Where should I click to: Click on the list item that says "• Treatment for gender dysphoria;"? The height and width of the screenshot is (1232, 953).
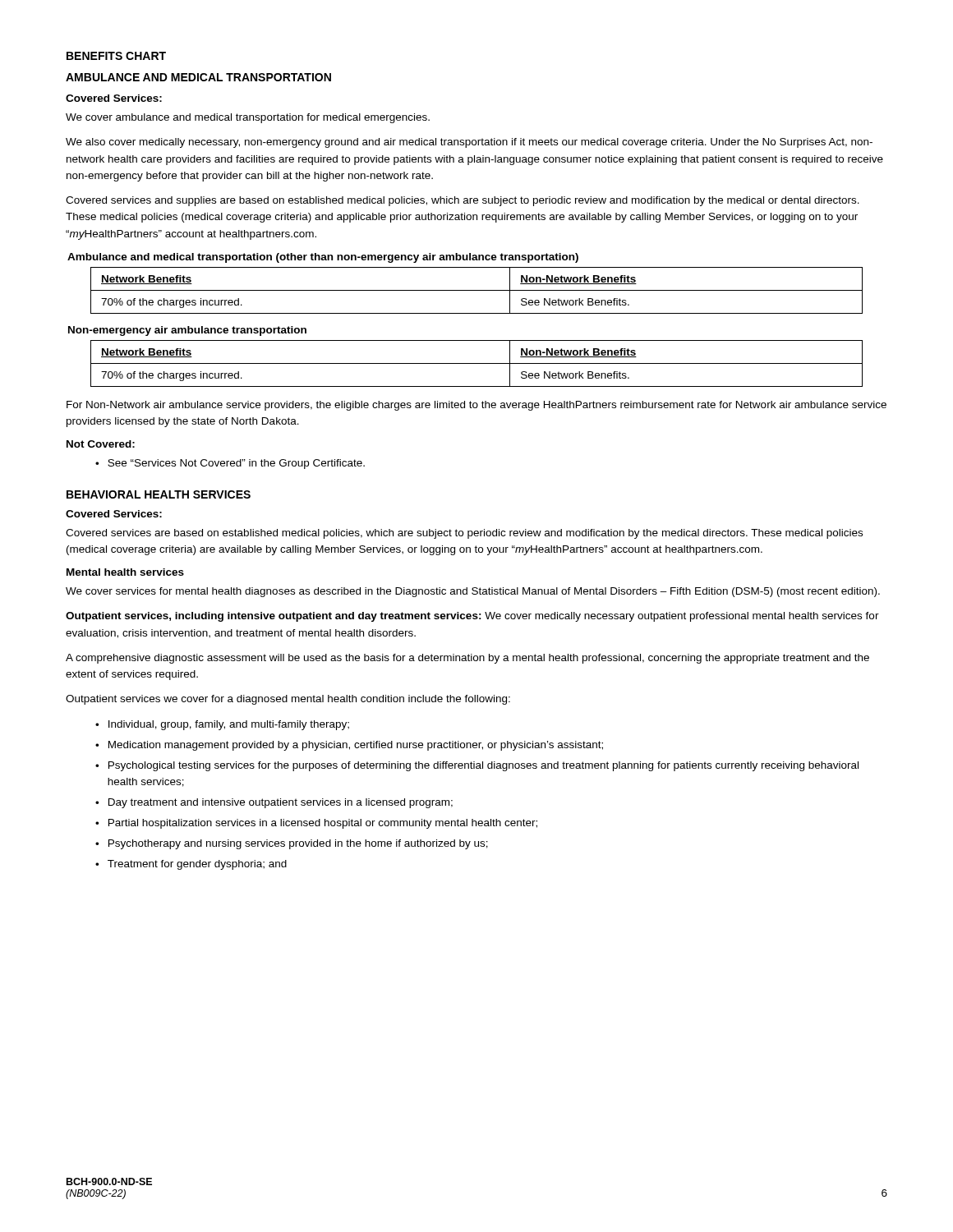(191, 865)
